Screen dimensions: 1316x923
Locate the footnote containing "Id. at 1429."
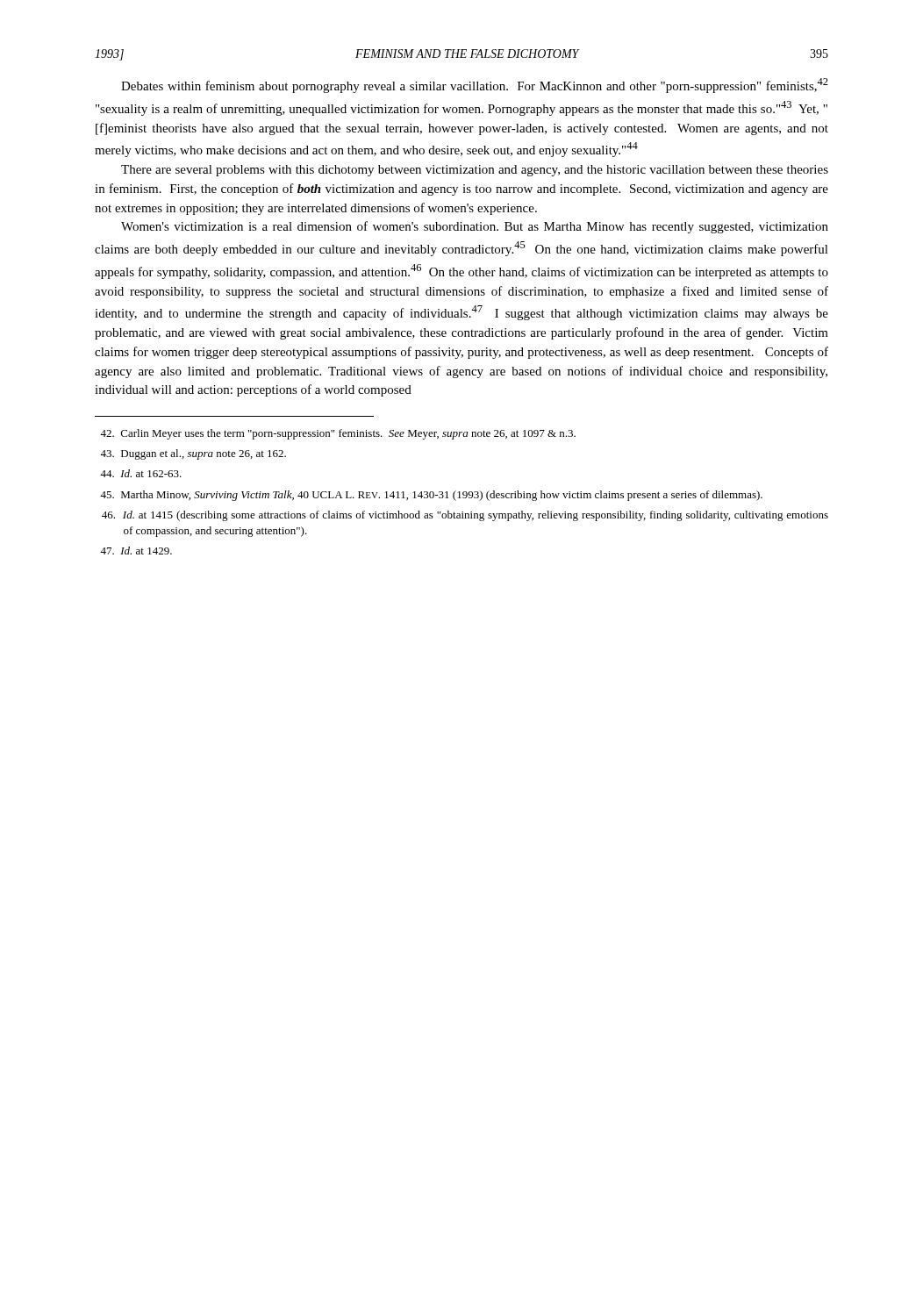134,551
